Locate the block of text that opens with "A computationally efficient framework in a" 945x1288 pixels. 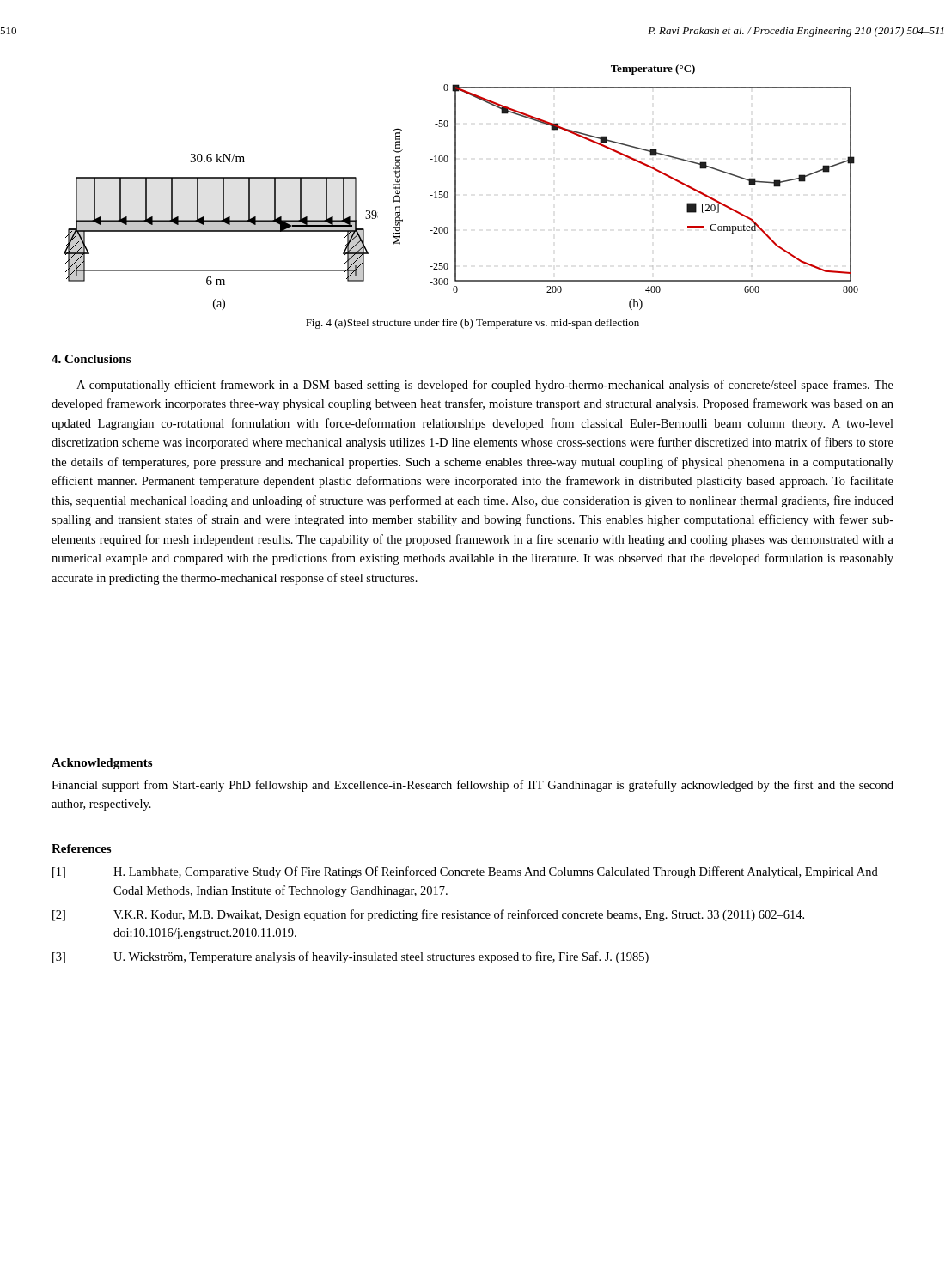[472, 481]
